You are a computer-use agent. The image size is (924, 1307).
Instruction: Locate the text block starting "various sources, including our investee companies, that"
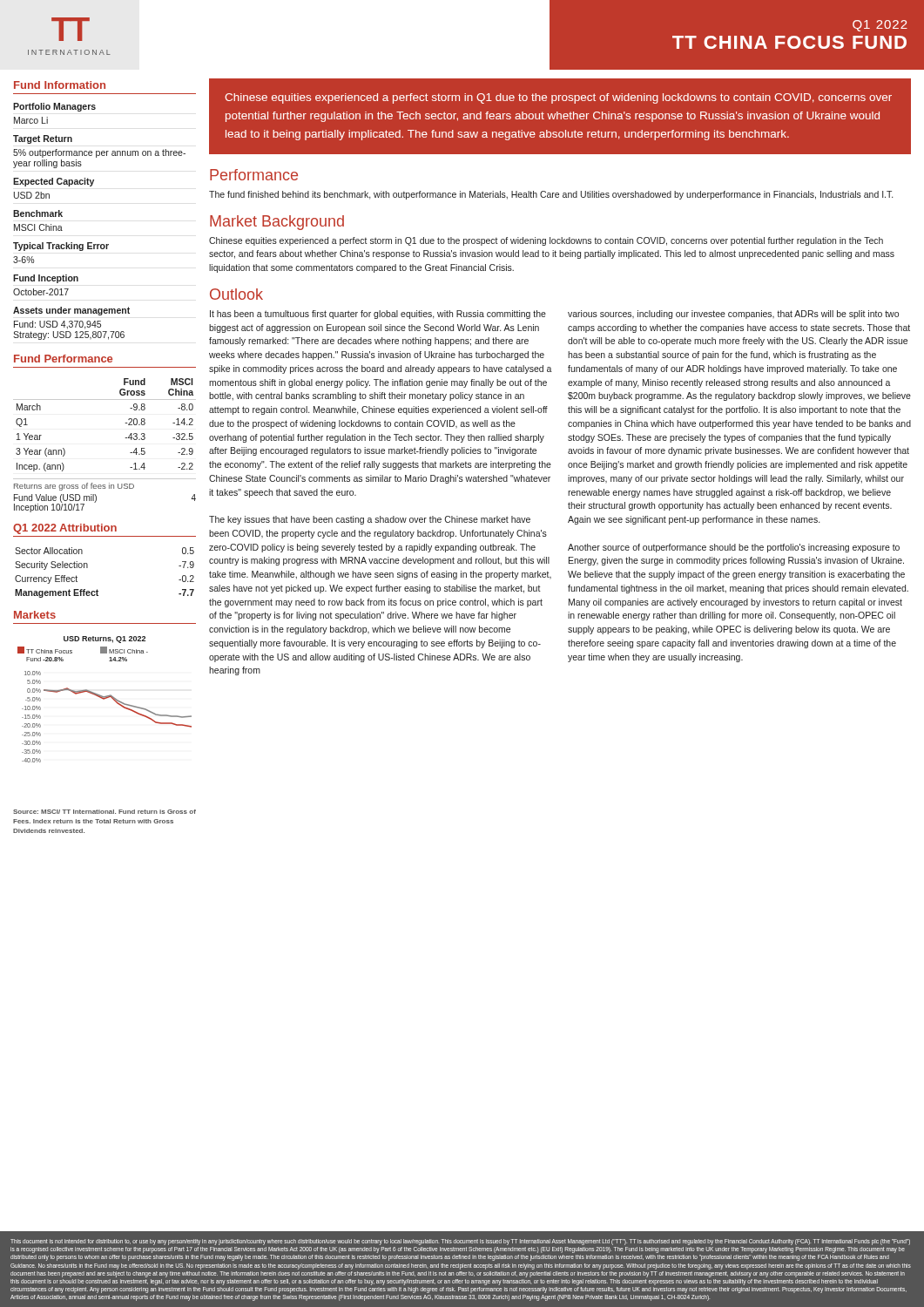click(x=739, y=416)
